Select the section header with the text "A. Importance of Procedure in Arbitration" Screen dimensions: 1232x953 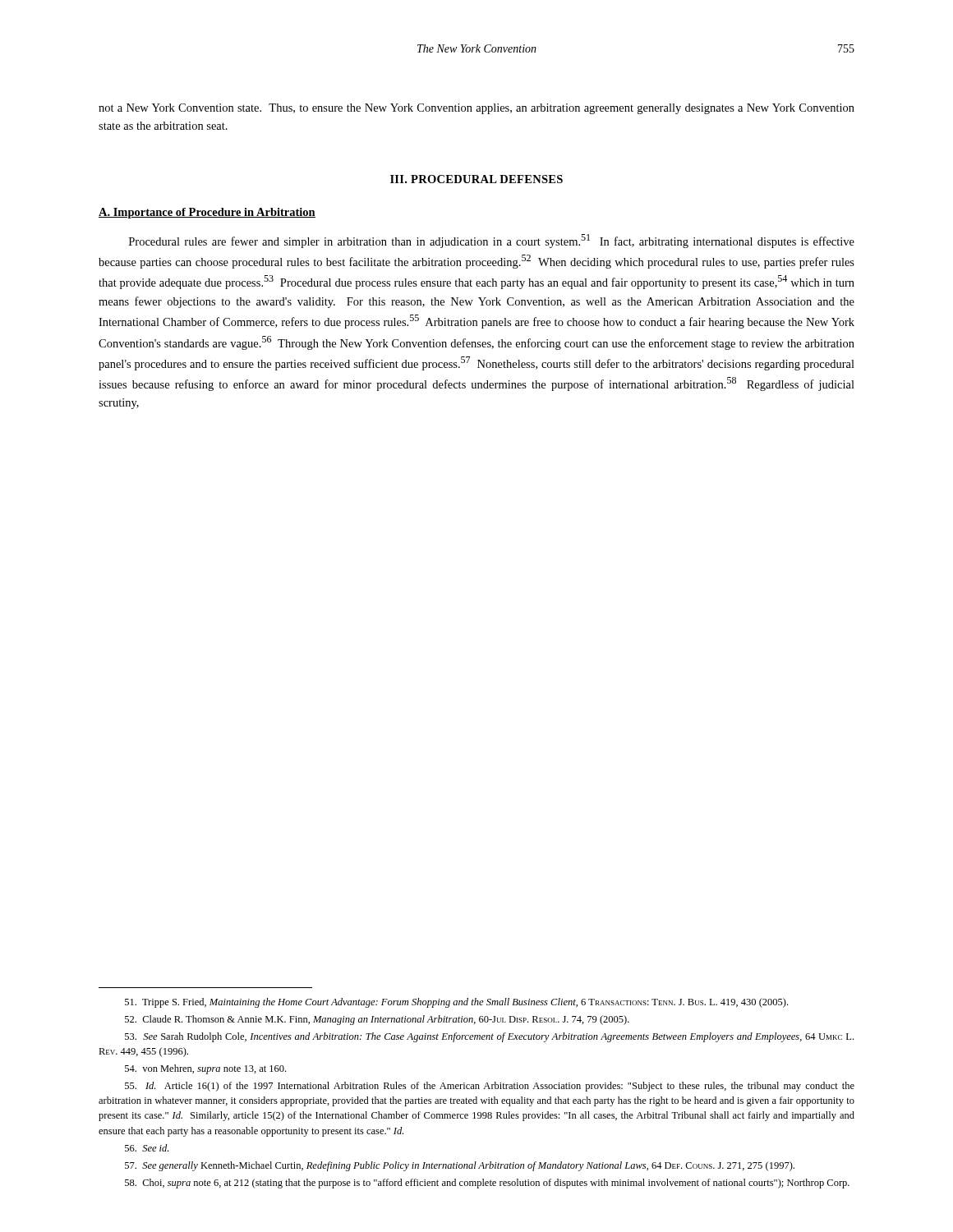(x=207, y=212)
